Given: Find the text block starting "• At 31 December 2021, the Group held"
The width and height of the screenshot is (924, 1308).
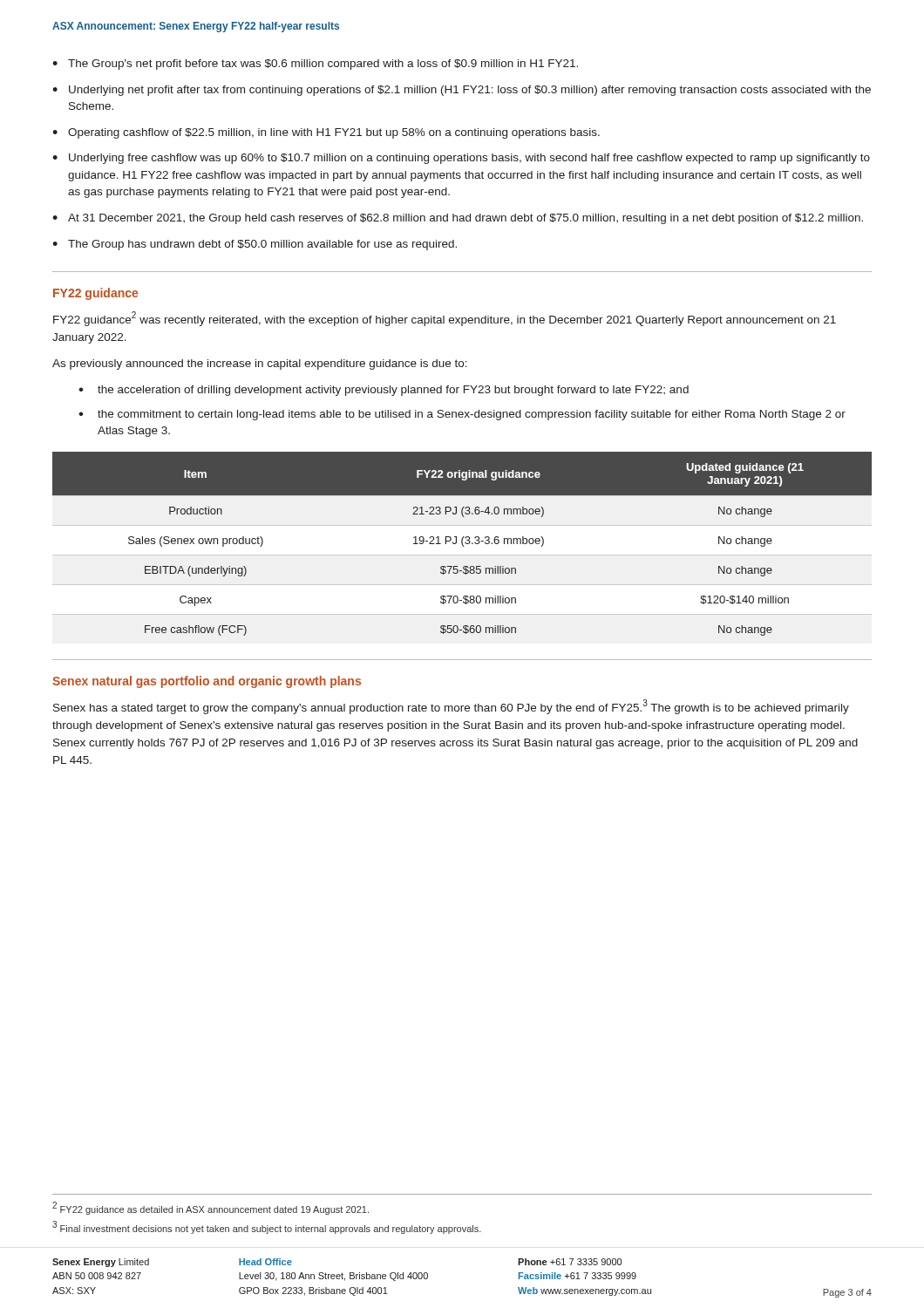Looking at the screenshot, I should (458, 218).
